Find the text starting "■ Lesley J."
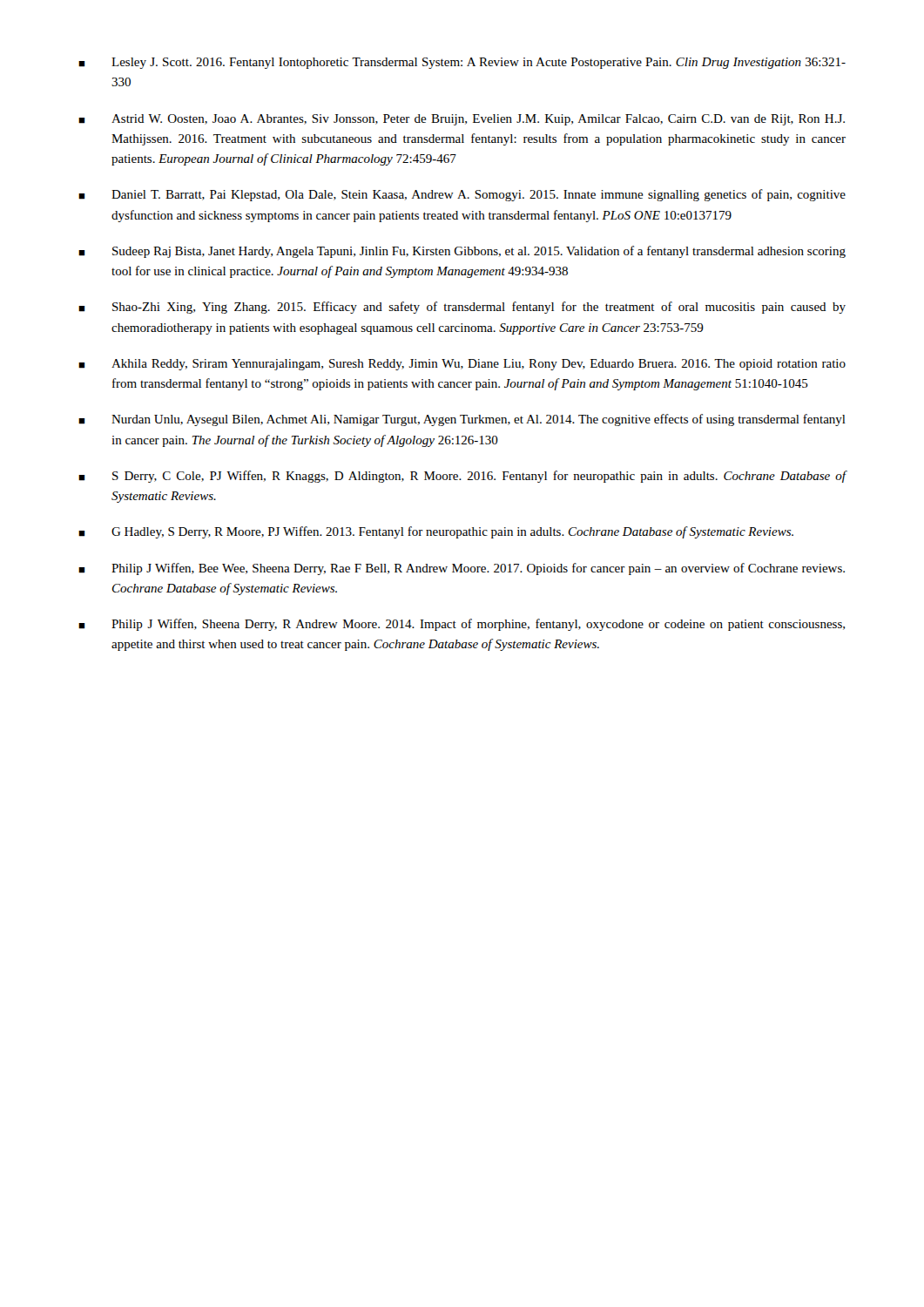 [462, 73]
